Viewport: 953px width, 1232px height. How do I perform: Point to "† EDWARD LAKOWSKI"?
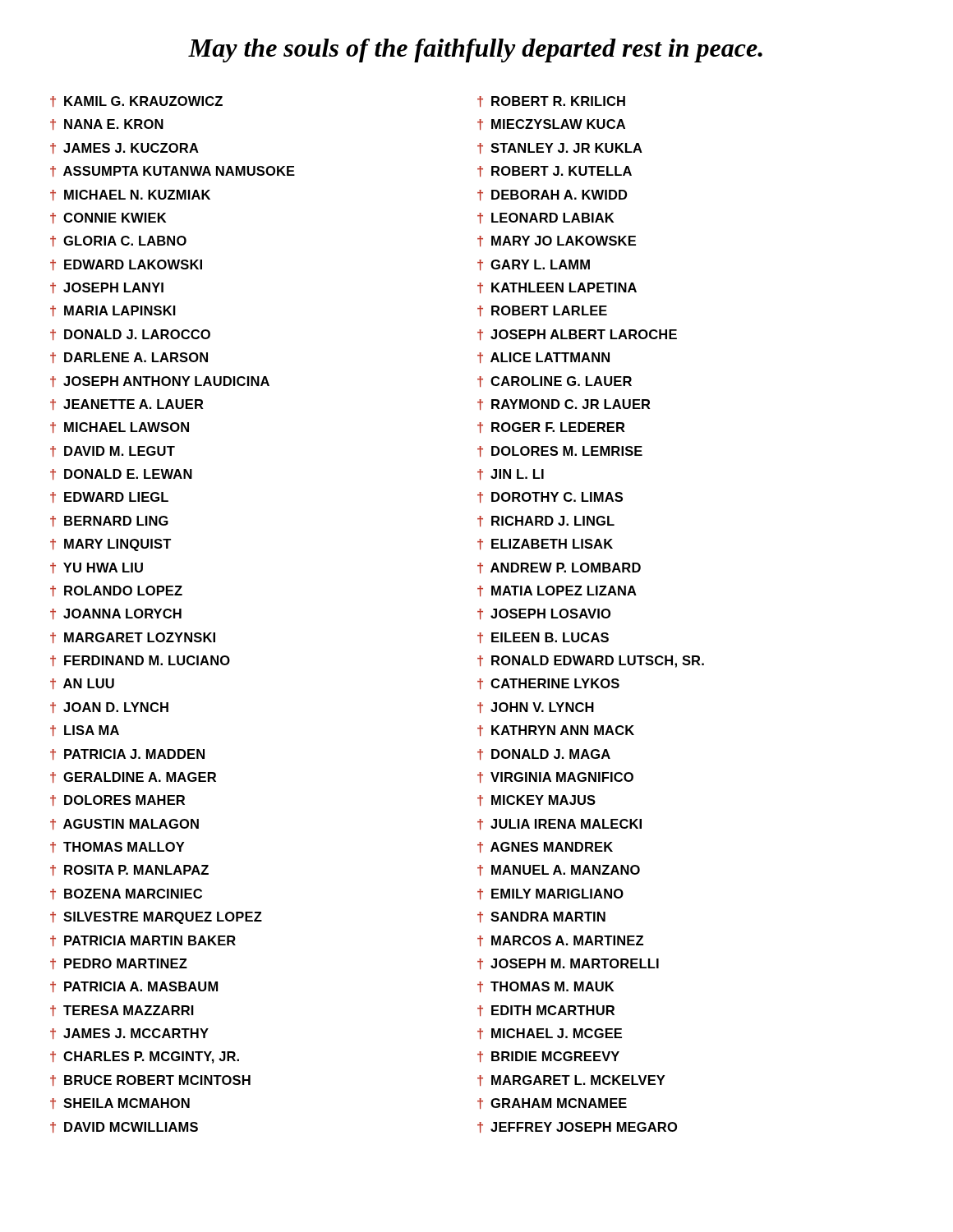coord(126,264)
